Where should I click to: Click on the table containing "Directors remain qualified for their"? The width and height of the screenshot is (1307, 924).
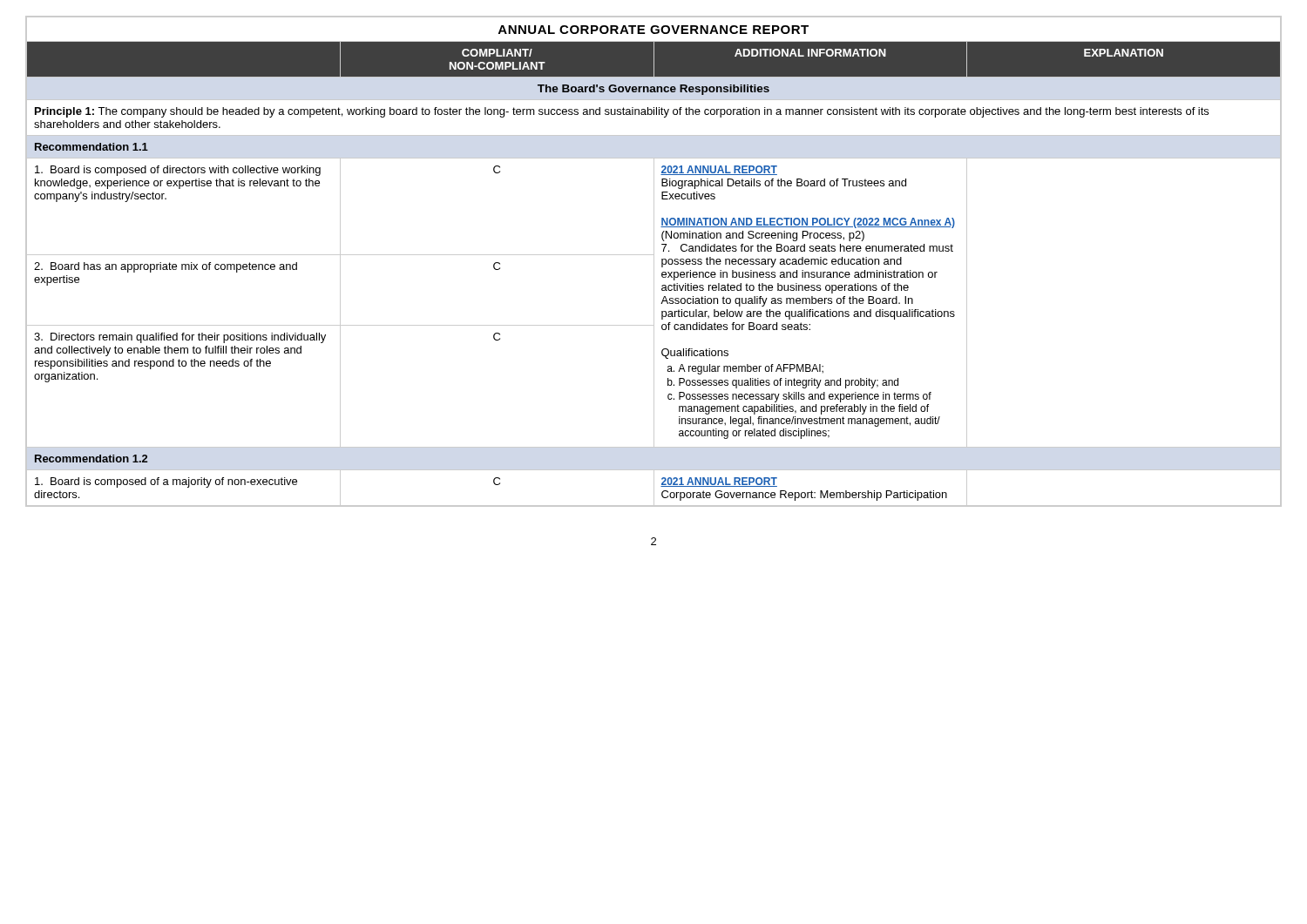click(x=654, y=386)
